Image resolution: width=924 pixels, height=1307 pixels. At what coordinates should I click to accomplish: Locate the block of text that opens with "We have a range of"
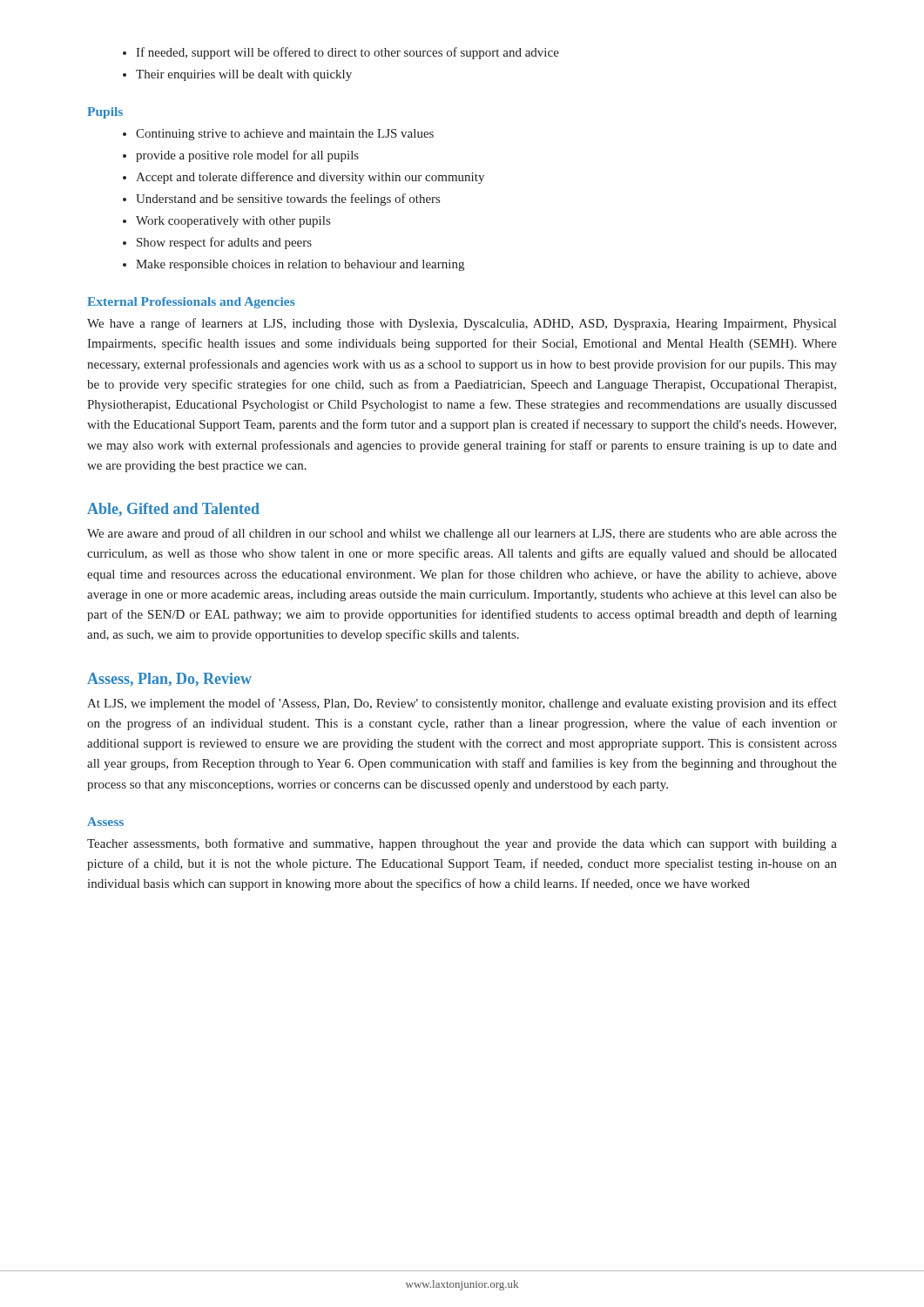pyautogui.click(x=462, y=394)
